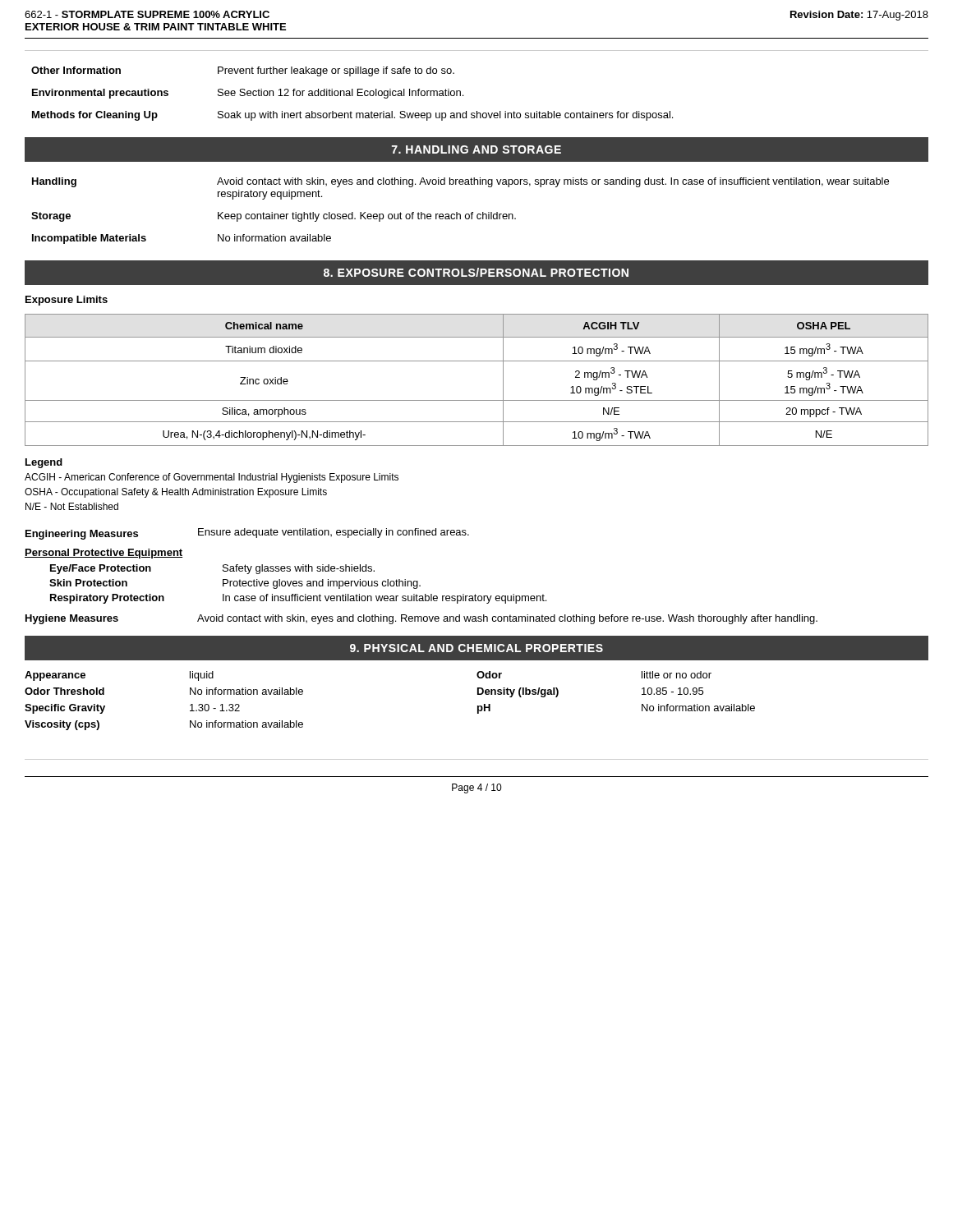Image resolution: width=953 pixels, height=1232 pixels.
Task: Locate the table
Action: tap(476, 380)
